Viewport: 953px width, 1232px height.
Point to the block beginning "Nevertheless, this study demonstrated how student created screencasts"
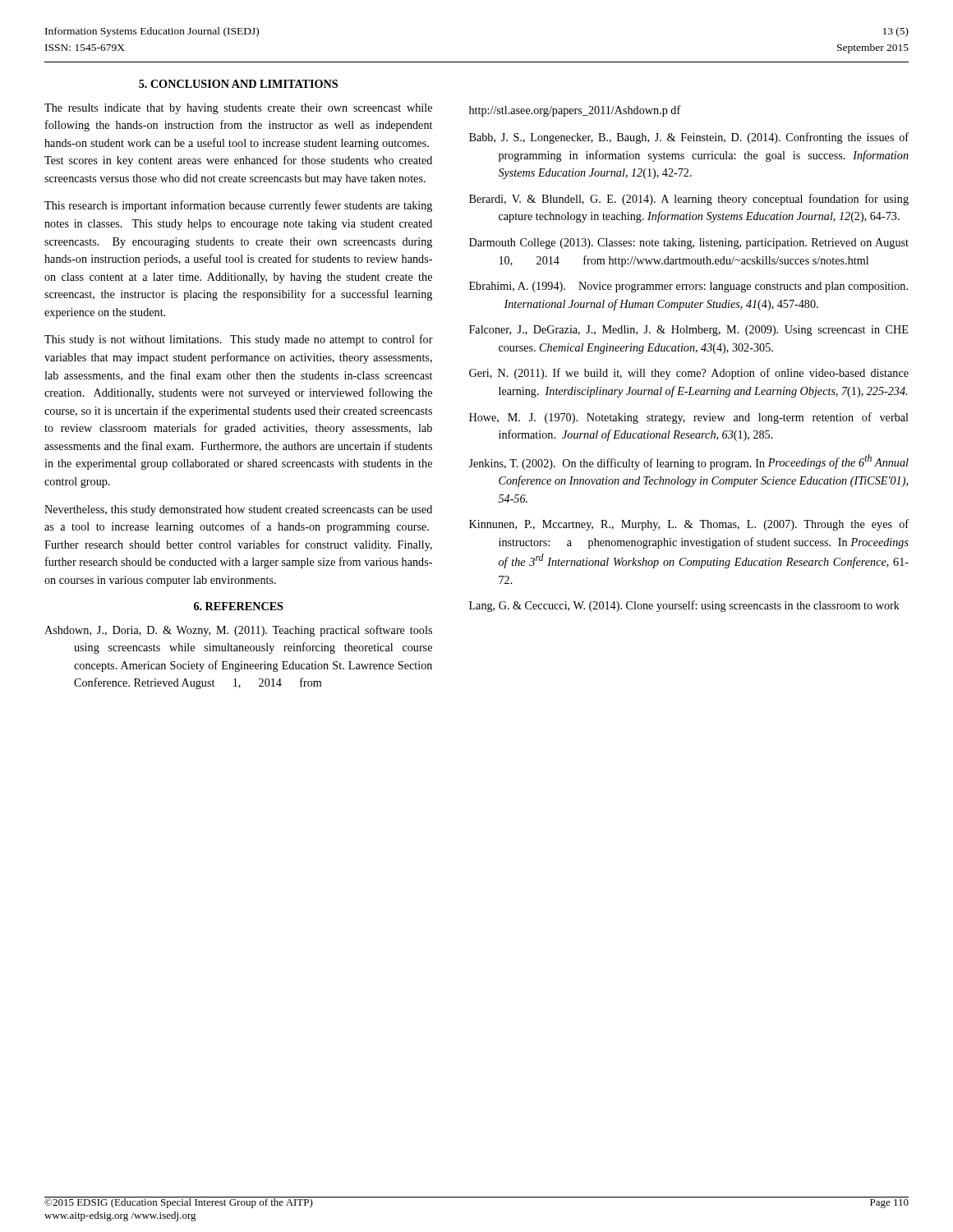click(x=238, y=544)
